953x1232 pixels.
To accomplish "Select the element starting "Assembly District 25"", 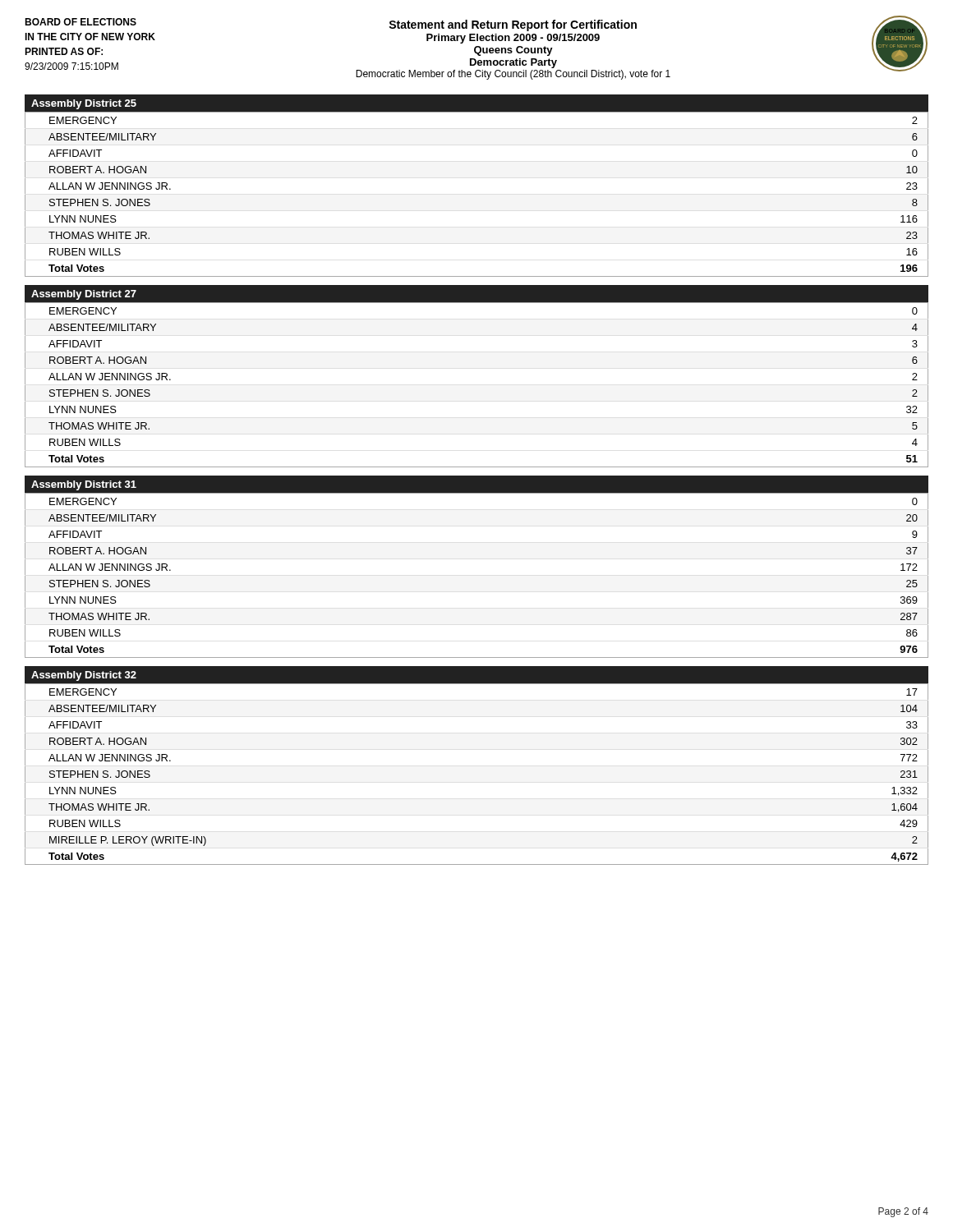I will coord(84,103).
